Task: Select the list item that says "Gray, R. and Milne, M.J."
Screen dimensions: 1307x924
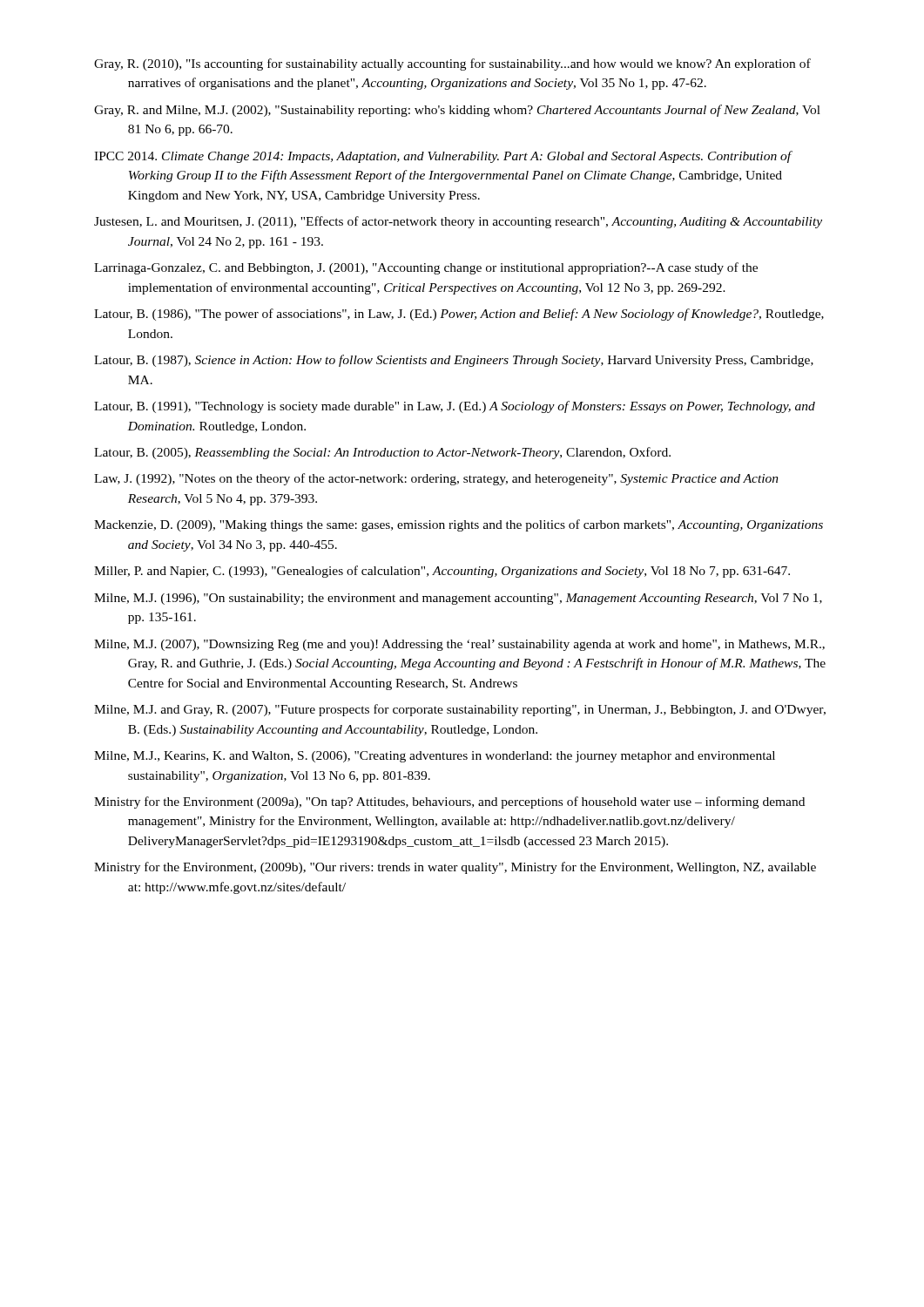Action: point(457,119)
